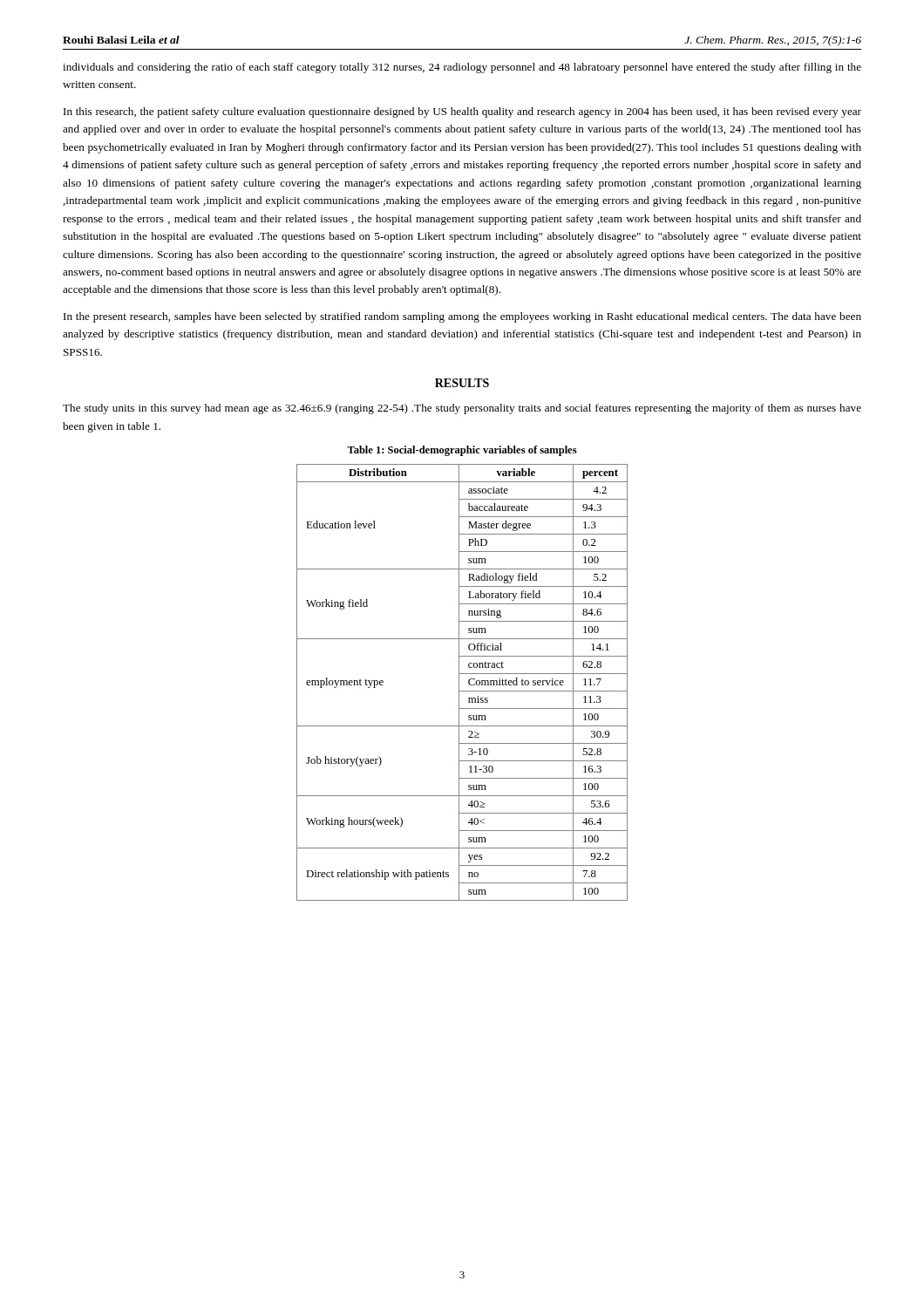Select a caption

[462, 450]
